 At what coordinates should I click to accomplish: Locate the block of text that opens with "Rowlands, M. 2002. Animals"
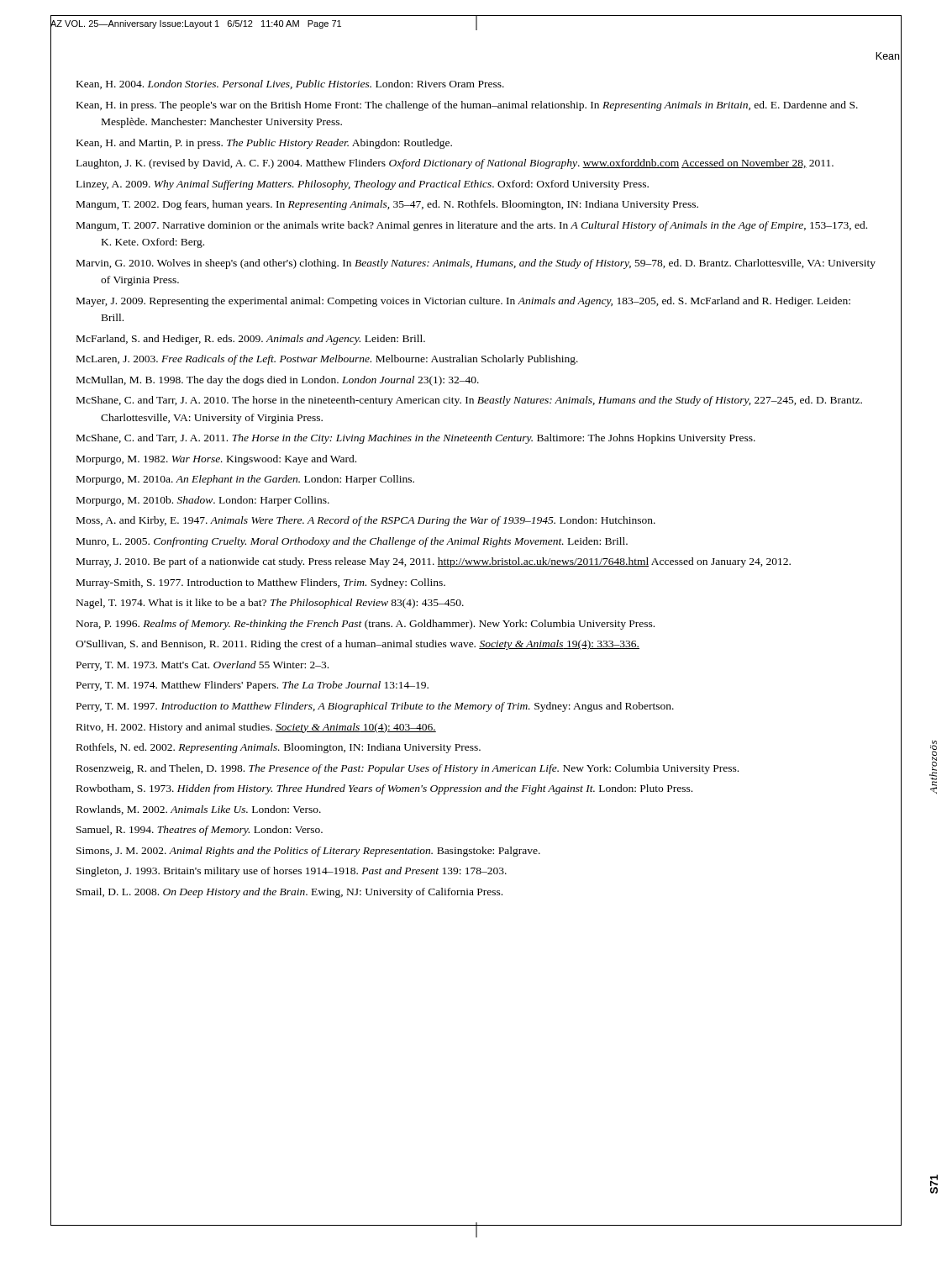[x=198, y=809]
